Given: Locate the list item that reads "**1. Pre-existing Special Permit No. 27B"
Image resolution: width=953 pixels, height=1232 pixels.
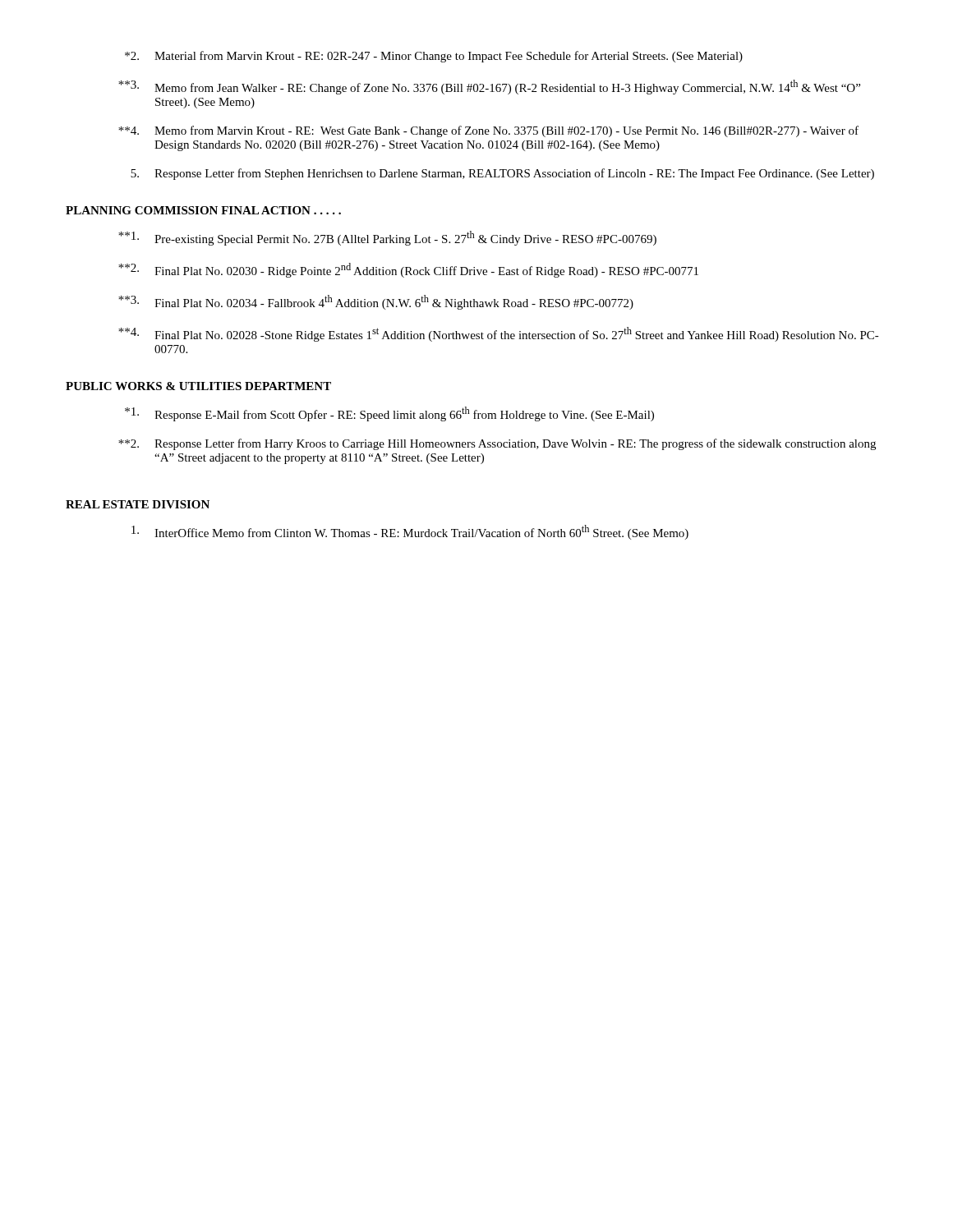Looking at the screenshot, I should click(476, 238).
